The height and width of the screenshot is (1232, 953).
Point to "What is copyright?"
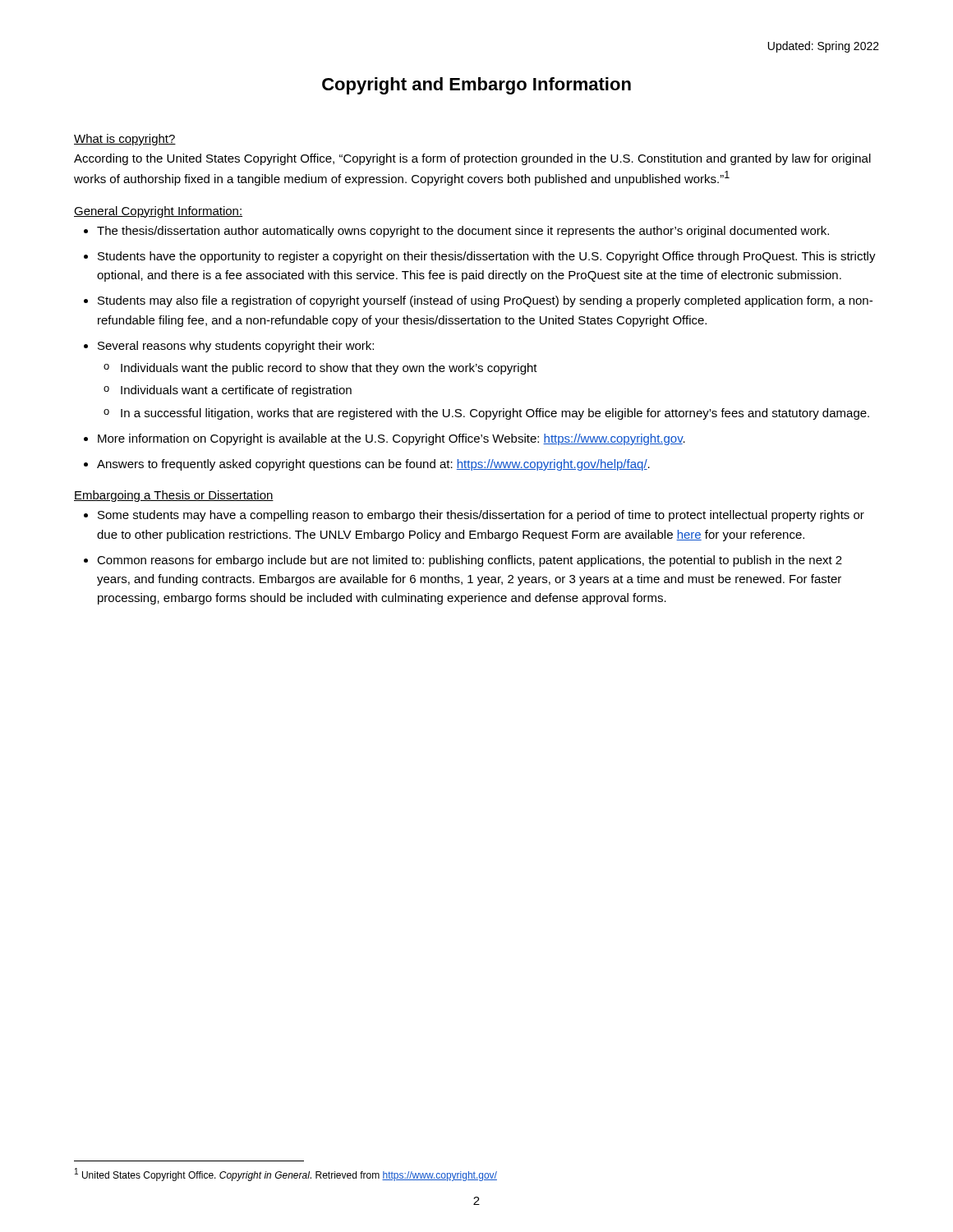125,138
